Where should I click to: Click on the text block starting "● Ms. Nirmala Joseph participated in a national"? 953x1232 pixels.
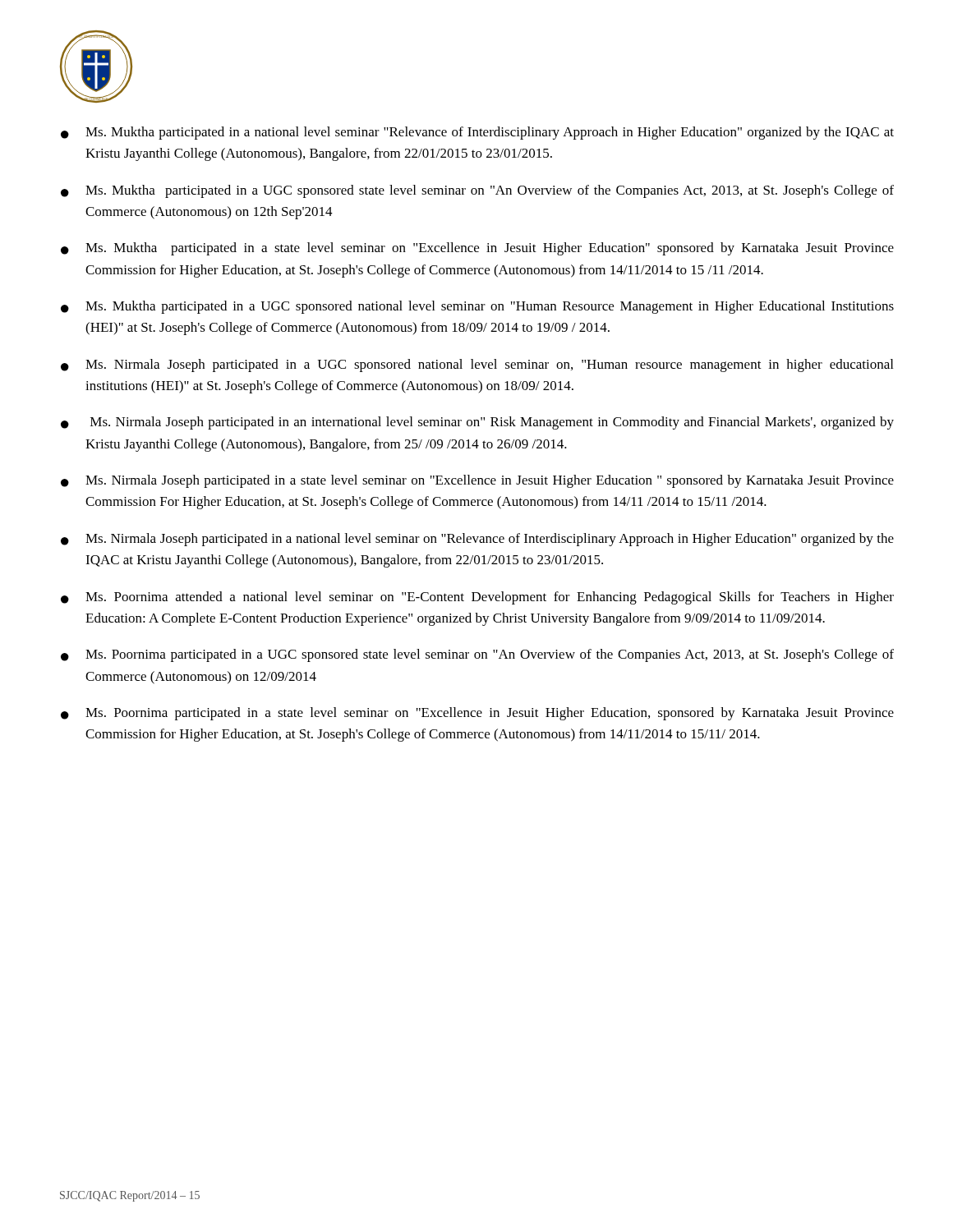pyautogui.click(x=476, y=550)
